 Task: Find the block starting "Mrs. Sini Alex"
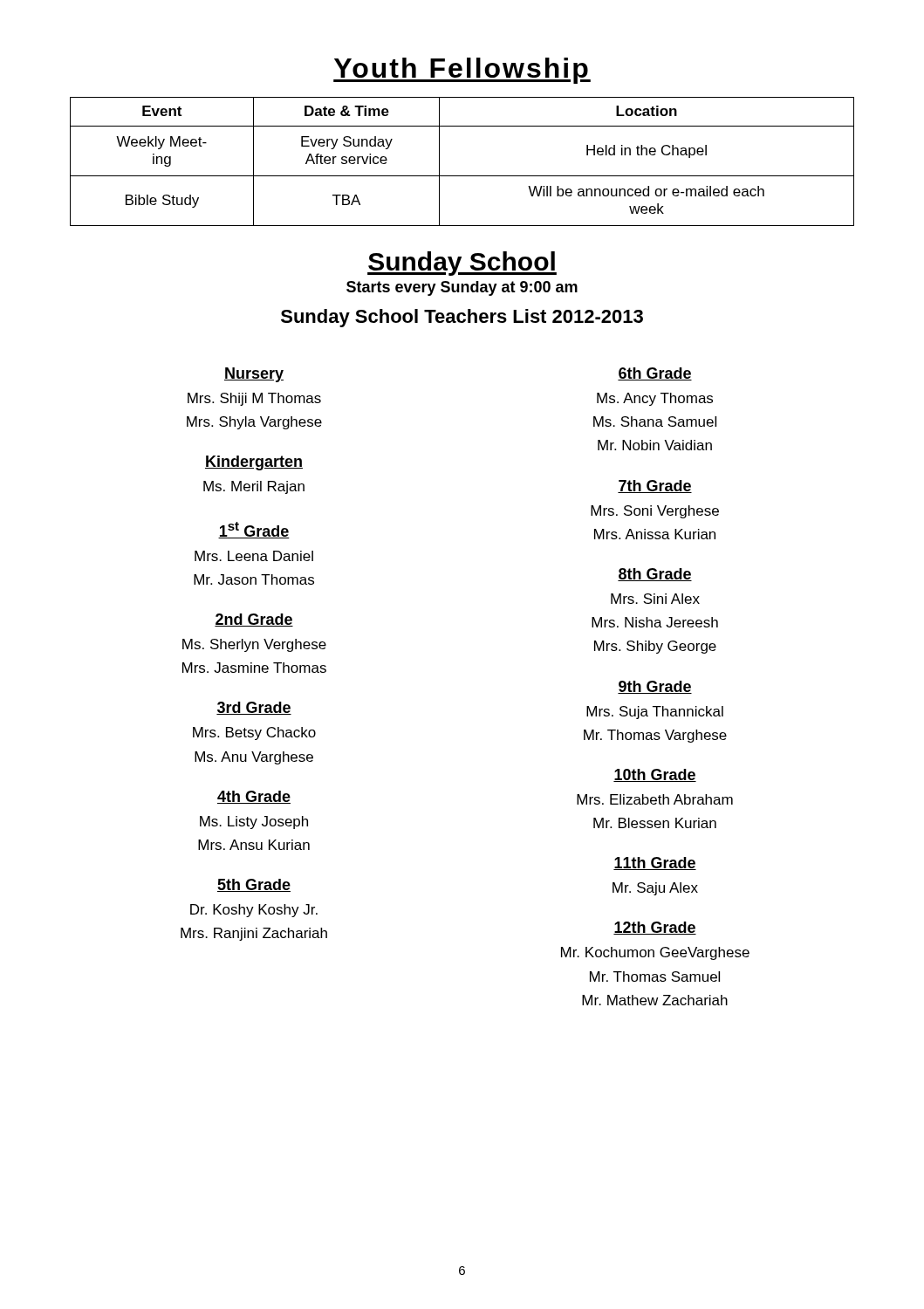[x=655, y=599]
